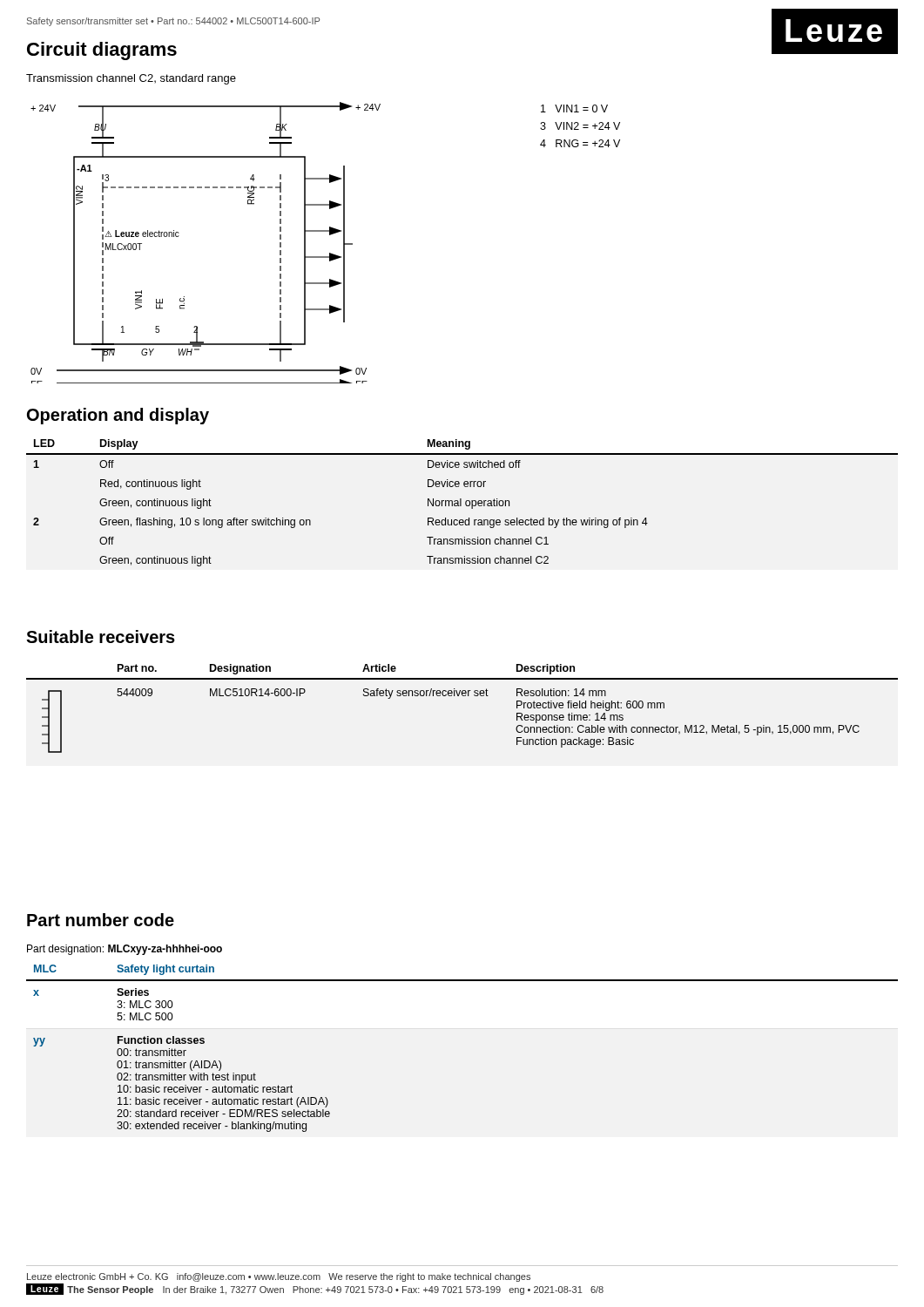Where does it say "Part designation: MLCxyy-za-hhhhei-ooo"?
The height and width of the screenshot is (1307, 924).
click(124, 949)
